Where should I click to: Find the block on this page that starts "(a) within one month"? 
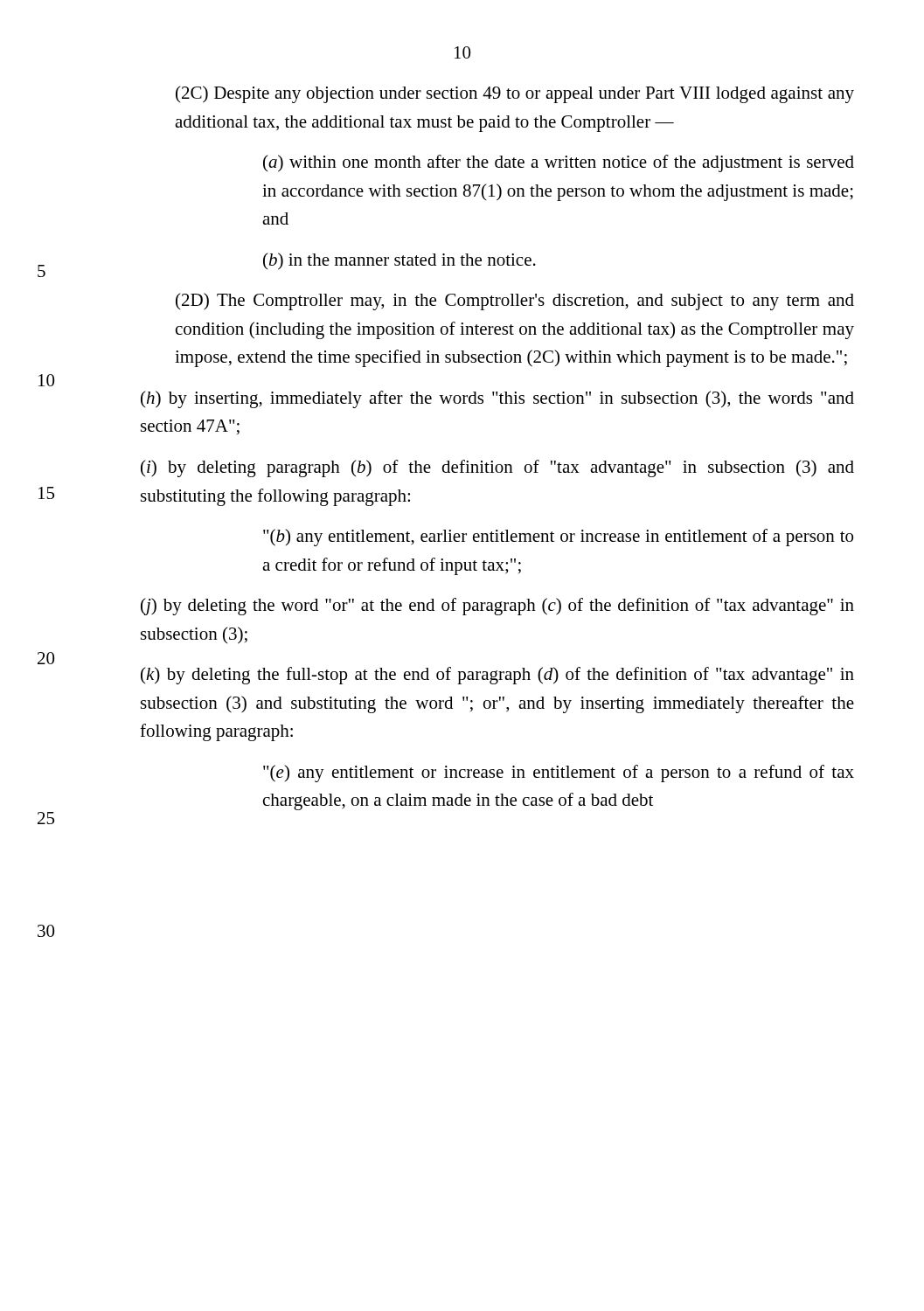point(558,190)
